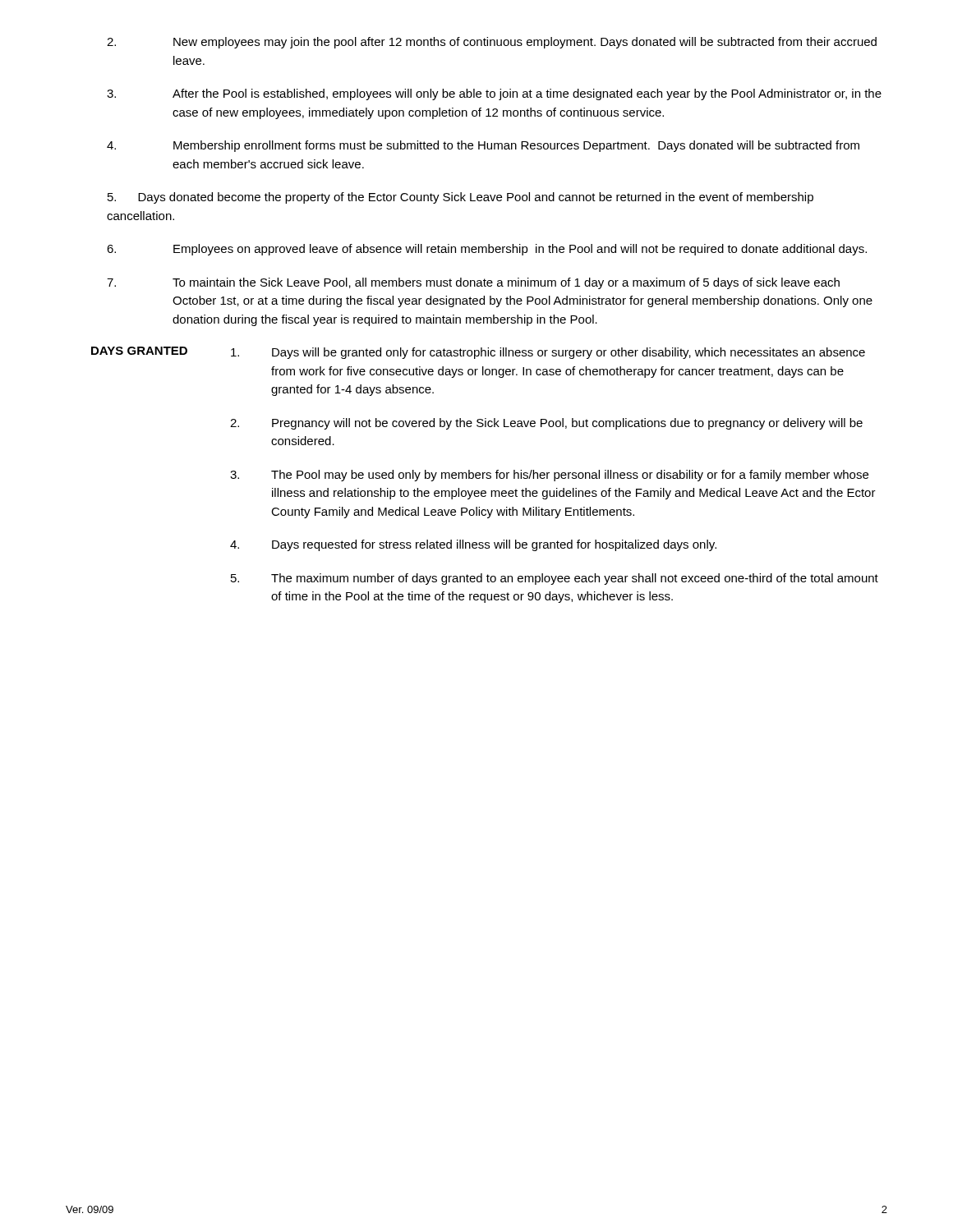The height and width of the screenshot is (1232, 953).
Task: Navigate to the text block starting "2. New employees may join the pool after"
Action: tap(489, 51)
